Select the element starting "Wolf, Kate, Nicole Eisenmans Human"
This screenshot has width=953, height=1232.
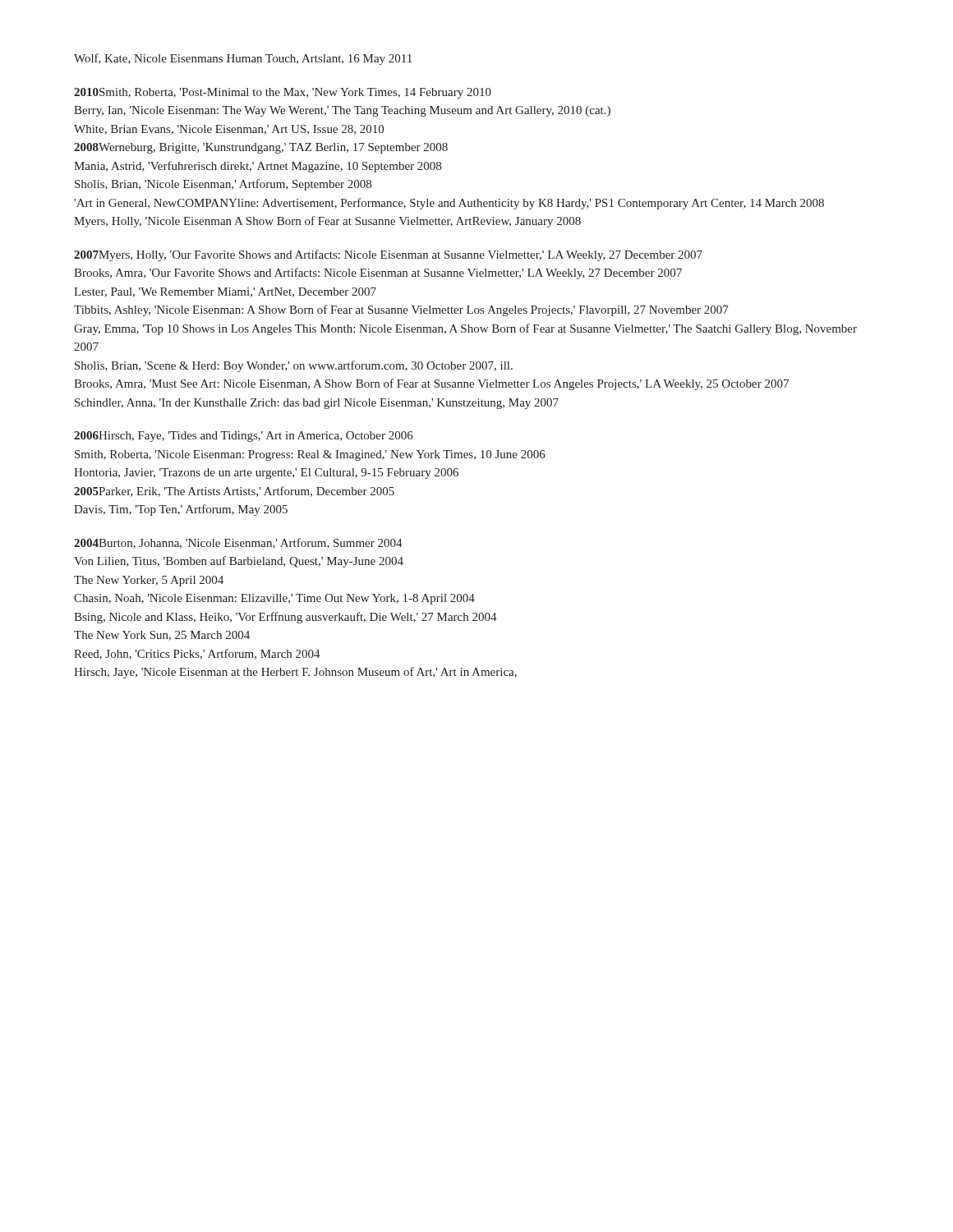click(243, 58)
